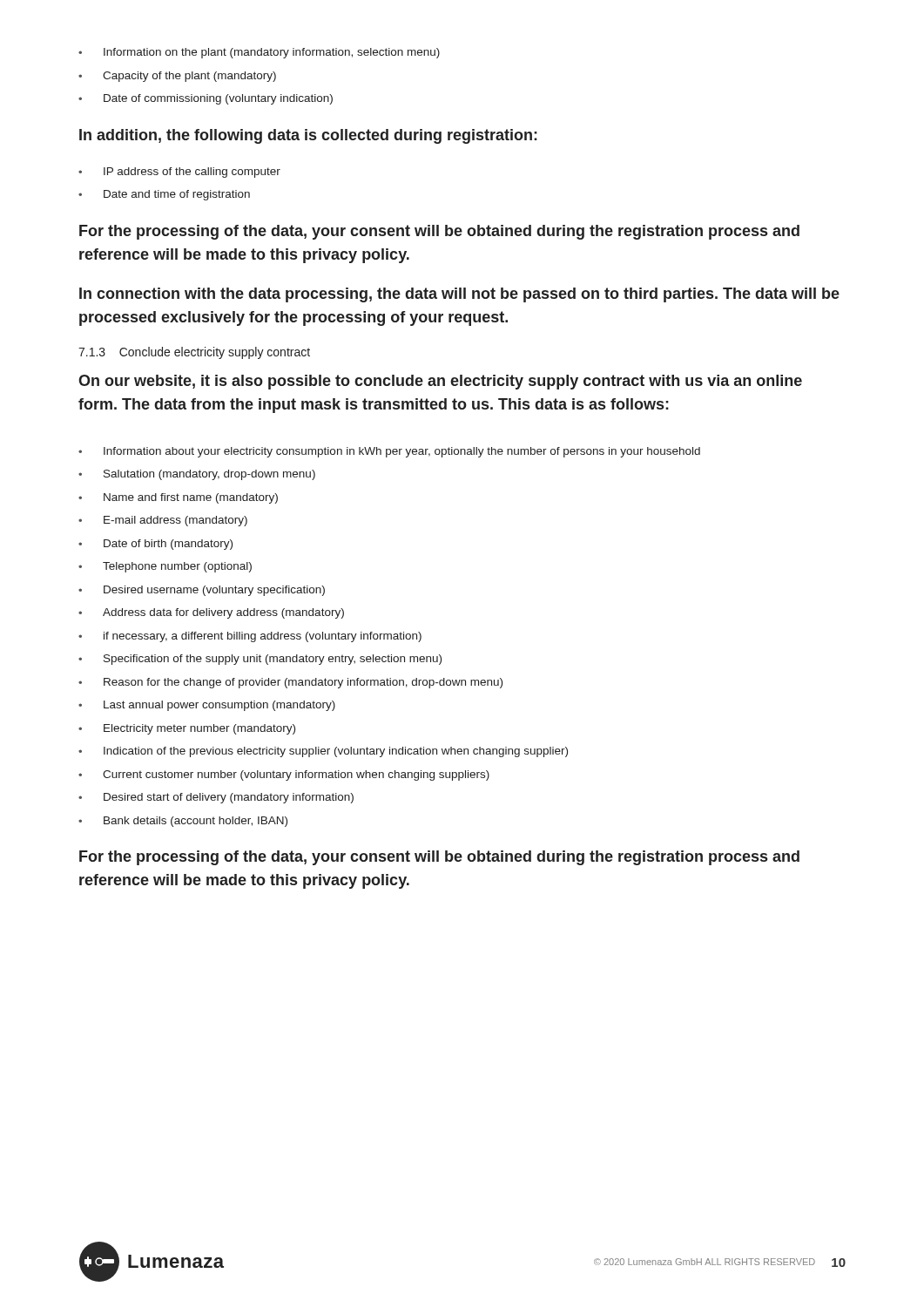924x1307 pixels.
Task: Find the text starting "• Specification of the"
Action: (x=260, y=659)
